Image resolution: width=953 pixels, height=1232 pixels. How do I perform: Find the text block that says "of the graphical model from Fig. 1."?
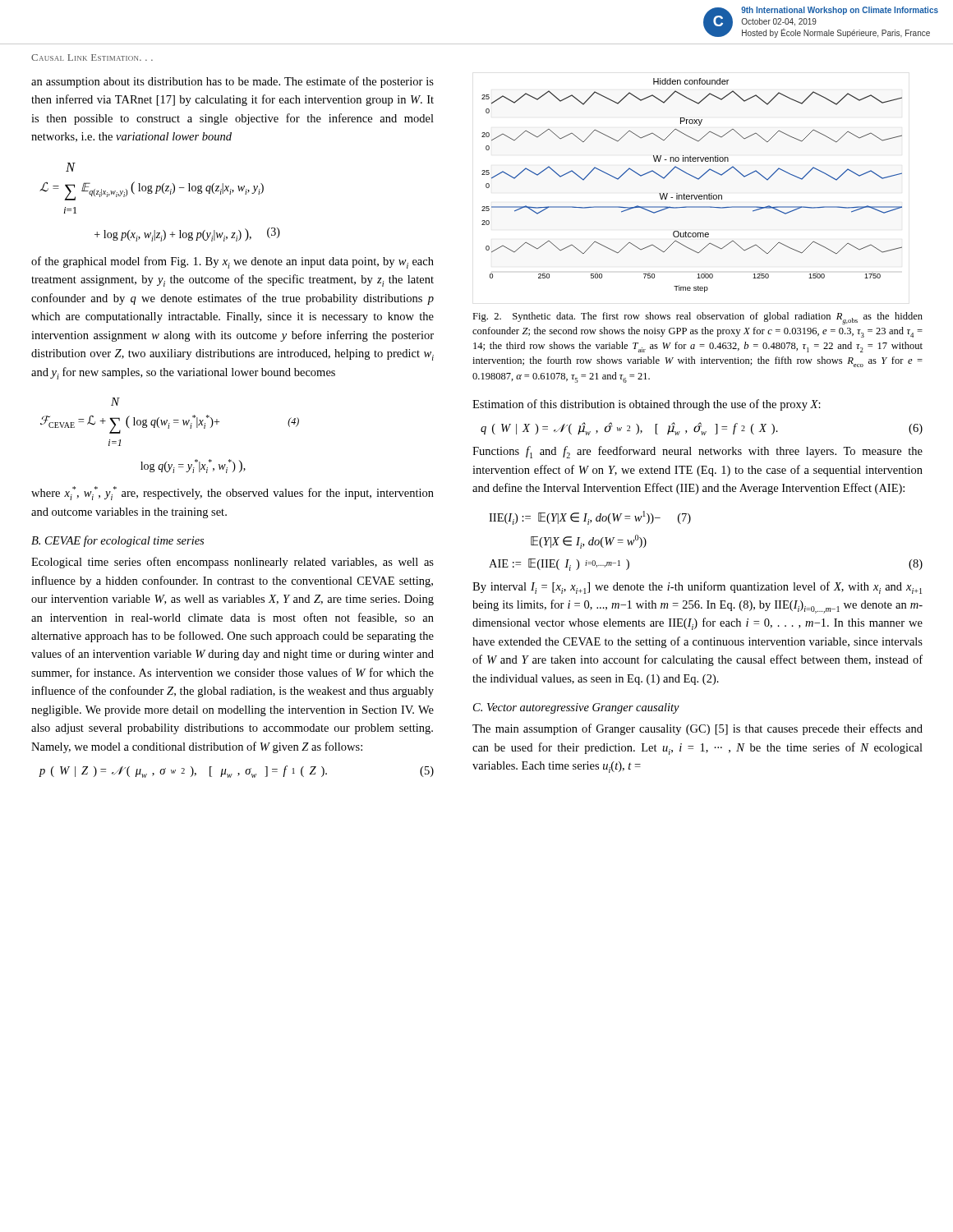click(233, 318)
